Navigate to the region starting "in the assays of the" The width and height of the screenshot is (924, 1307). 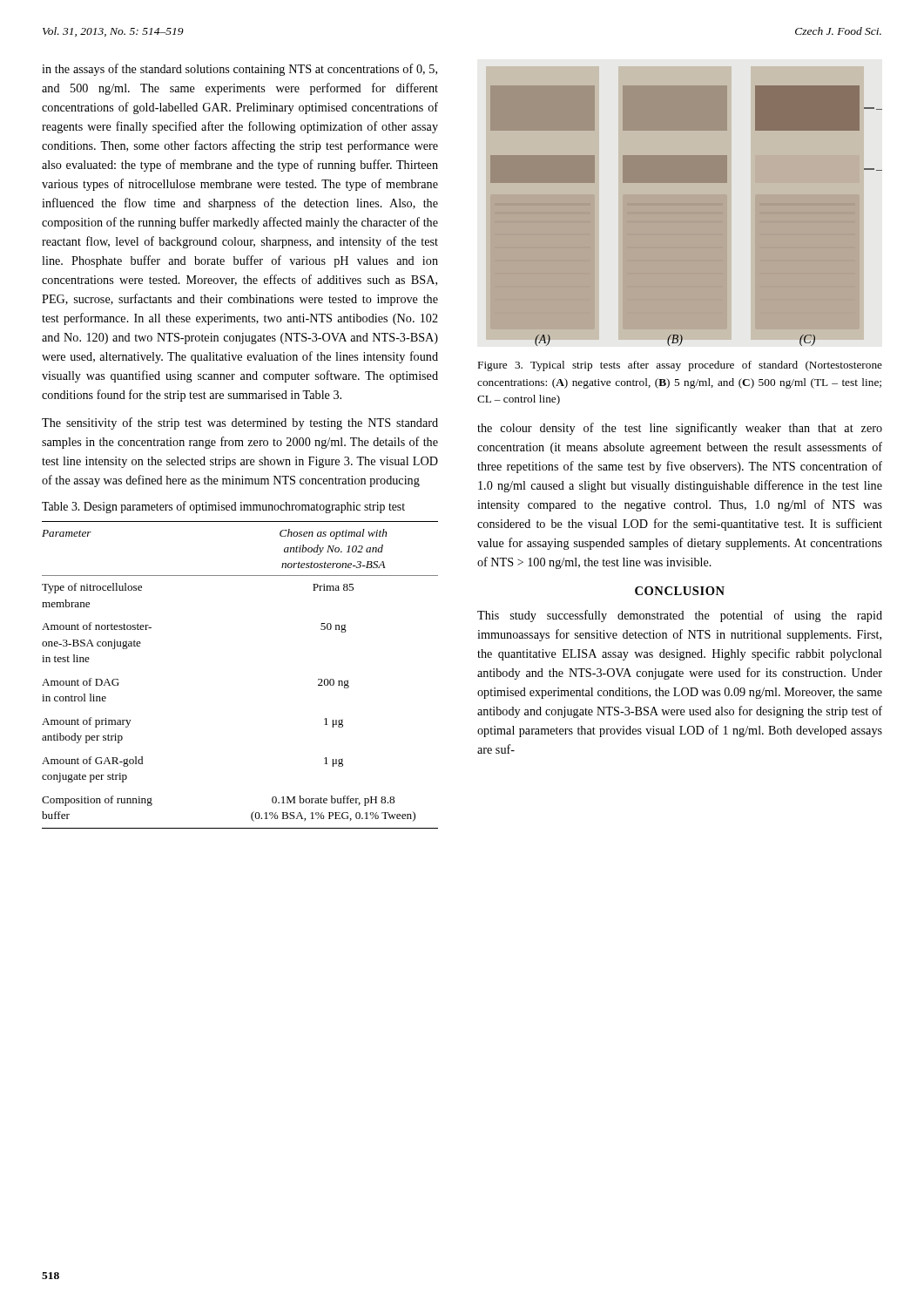(x=240, y=232)
